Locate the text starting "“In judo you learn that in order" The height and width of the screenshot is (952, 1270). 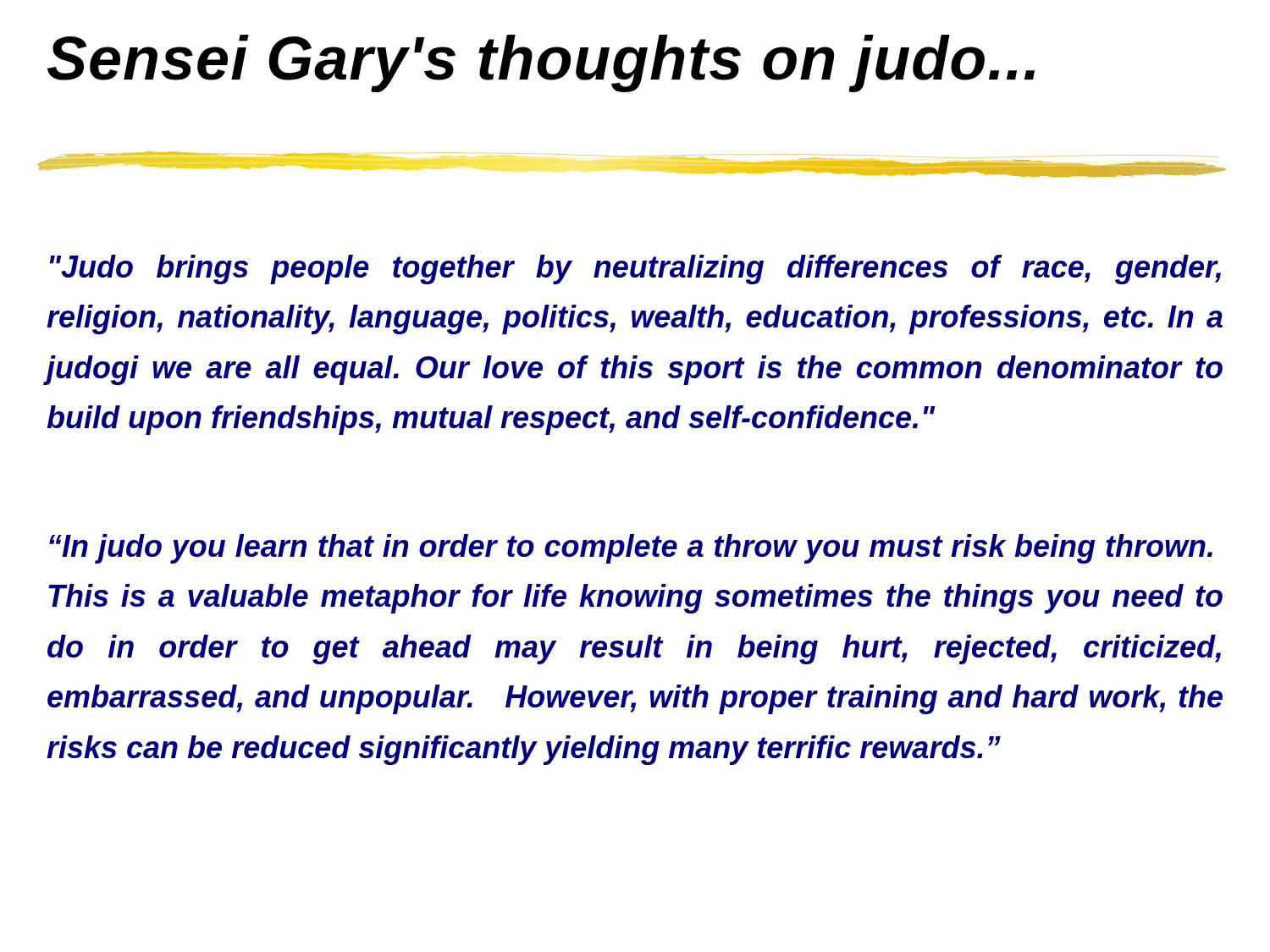(635, 647)
